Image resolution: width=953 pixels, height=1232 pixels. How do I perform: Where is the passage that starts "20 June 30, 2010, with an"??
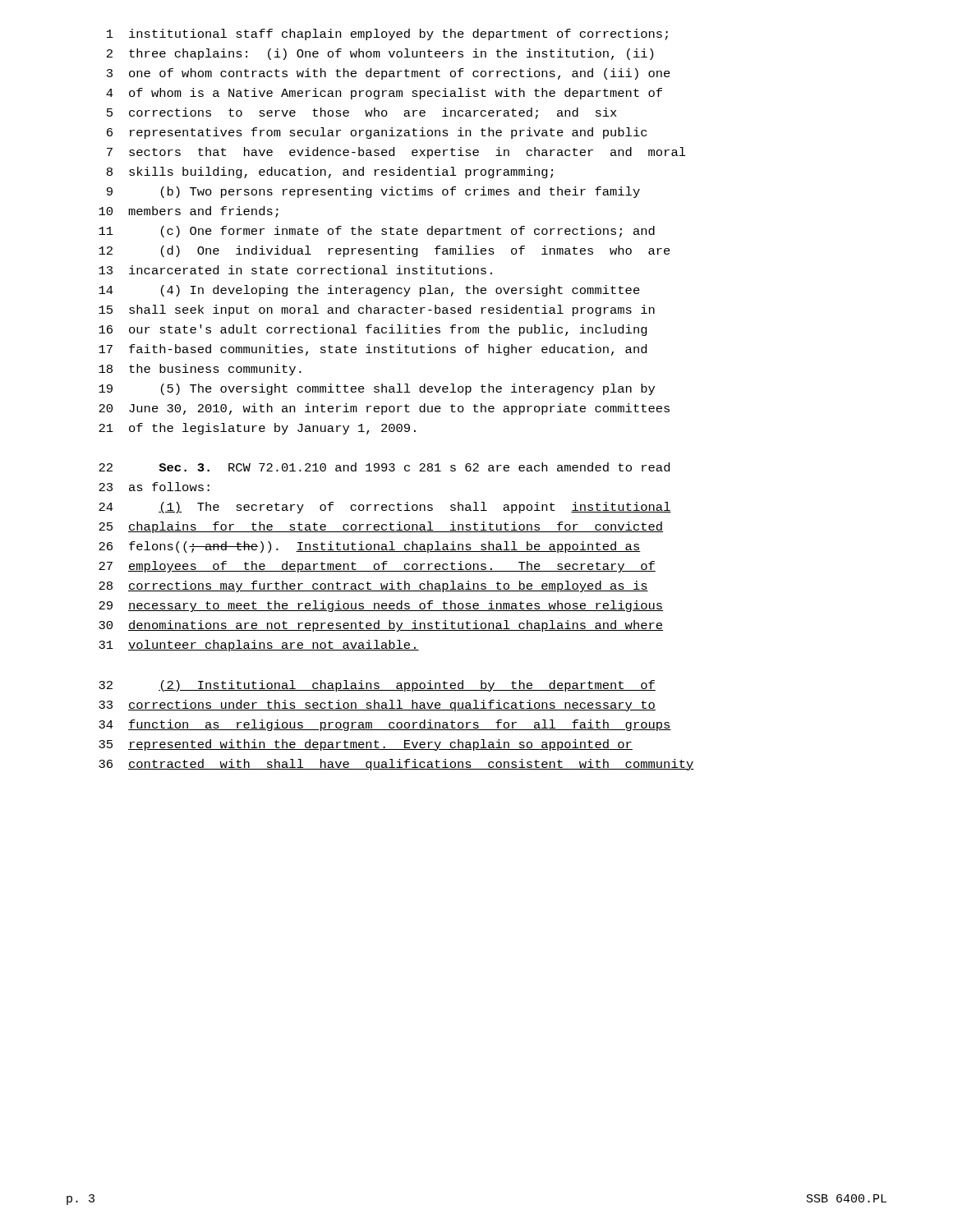click(x=485, y=409)
